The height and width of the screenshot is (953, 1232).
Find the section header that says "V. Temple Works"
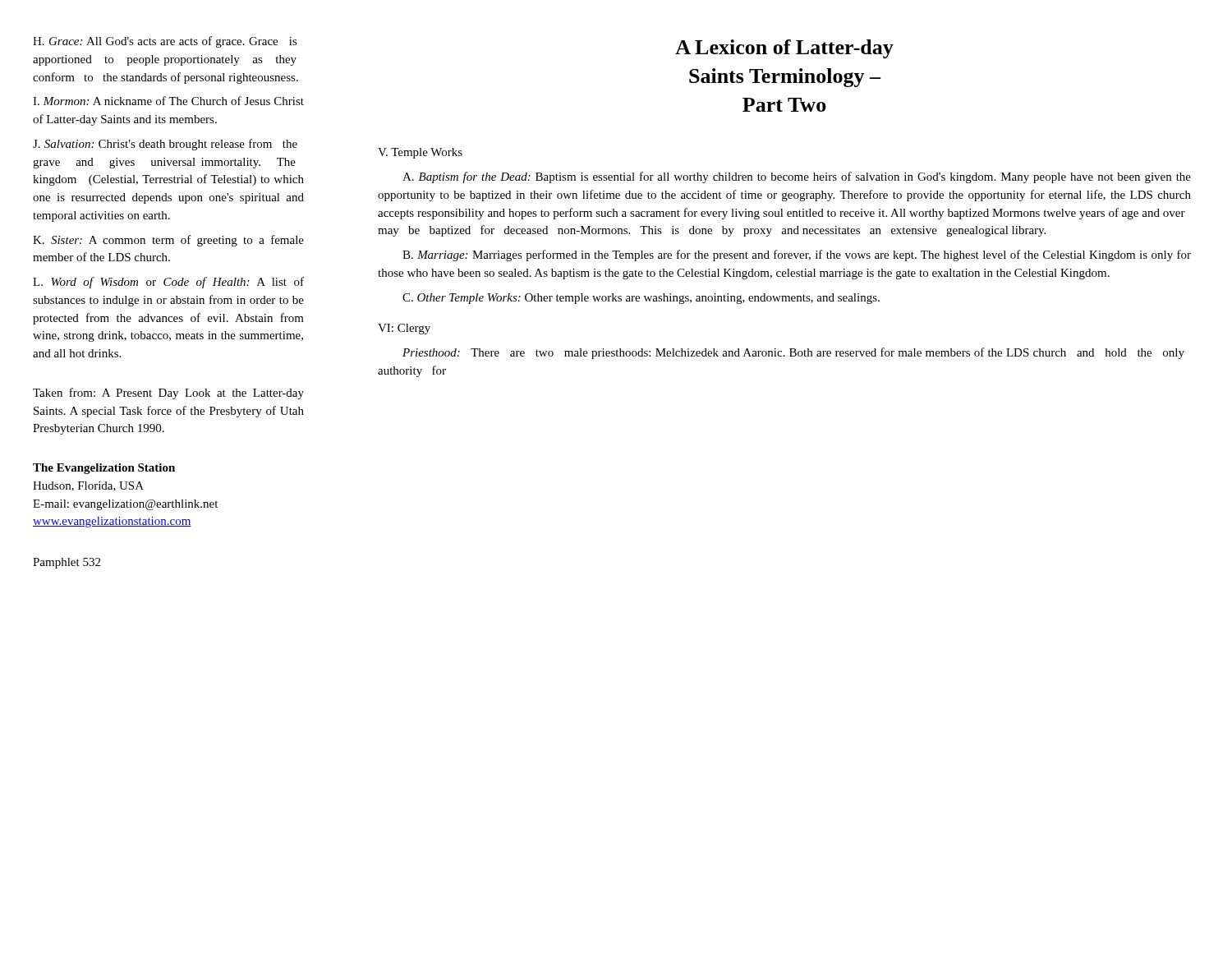click(420, 153)
